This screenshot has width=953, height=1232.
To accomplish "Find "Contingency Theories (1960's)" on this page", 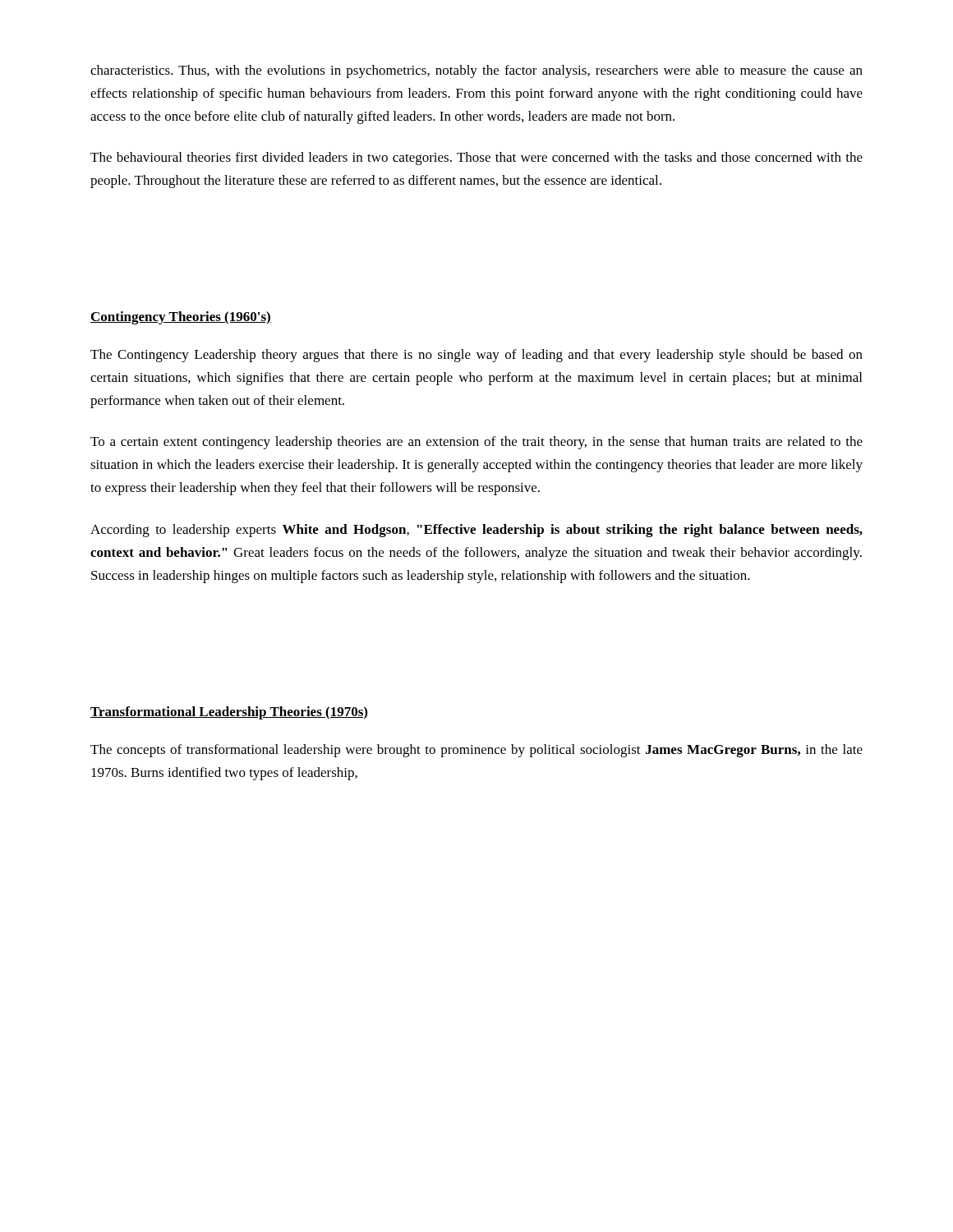I will click(181, 317).
